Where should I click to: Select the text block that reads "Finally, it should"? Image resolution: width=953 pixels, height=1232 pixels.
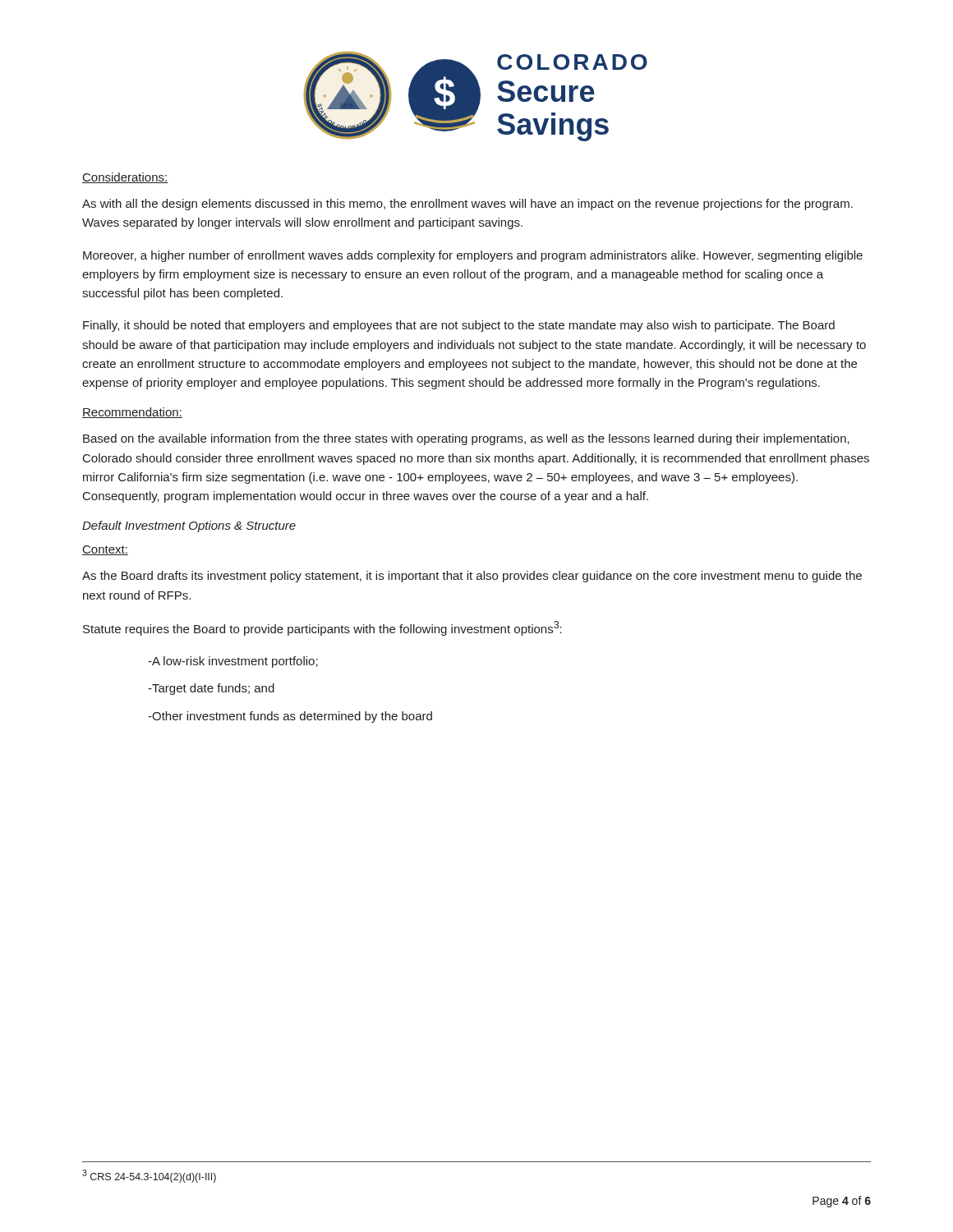(476, 354)
